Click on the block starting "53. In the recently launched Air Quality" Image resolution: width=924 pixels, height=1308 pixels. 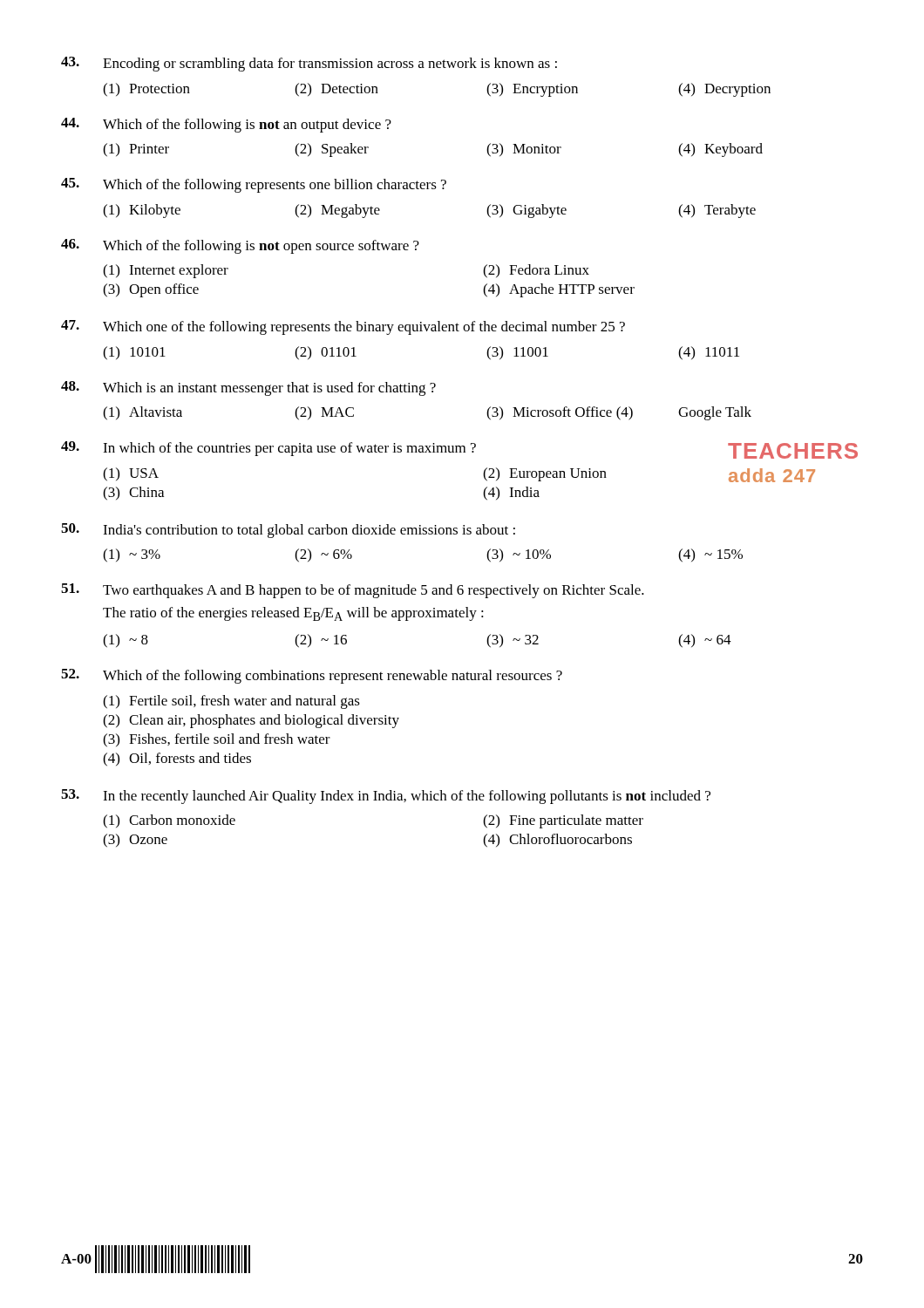pos(386,797)
